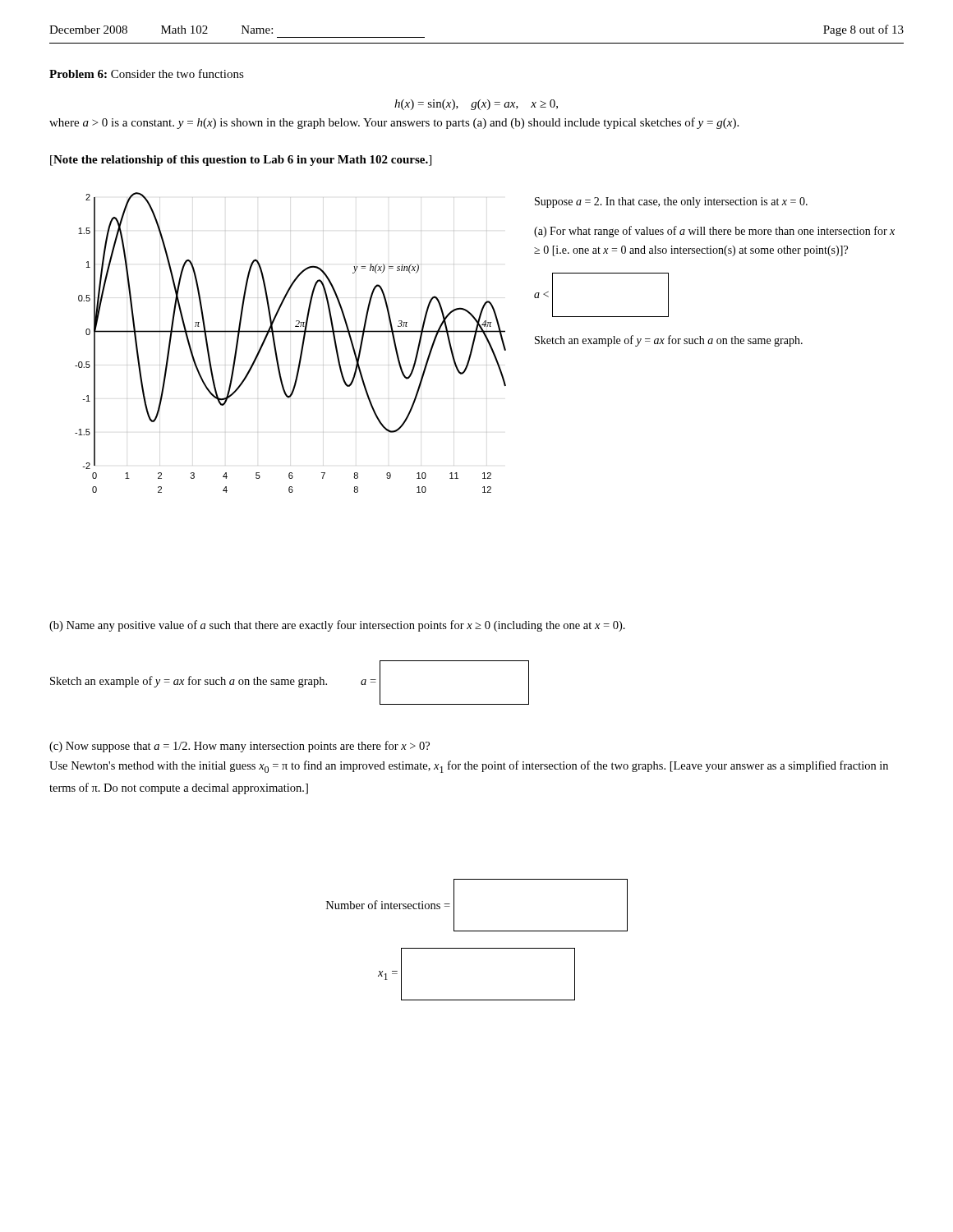Locate the formula

pyautogui.click(x=476, y=103)
